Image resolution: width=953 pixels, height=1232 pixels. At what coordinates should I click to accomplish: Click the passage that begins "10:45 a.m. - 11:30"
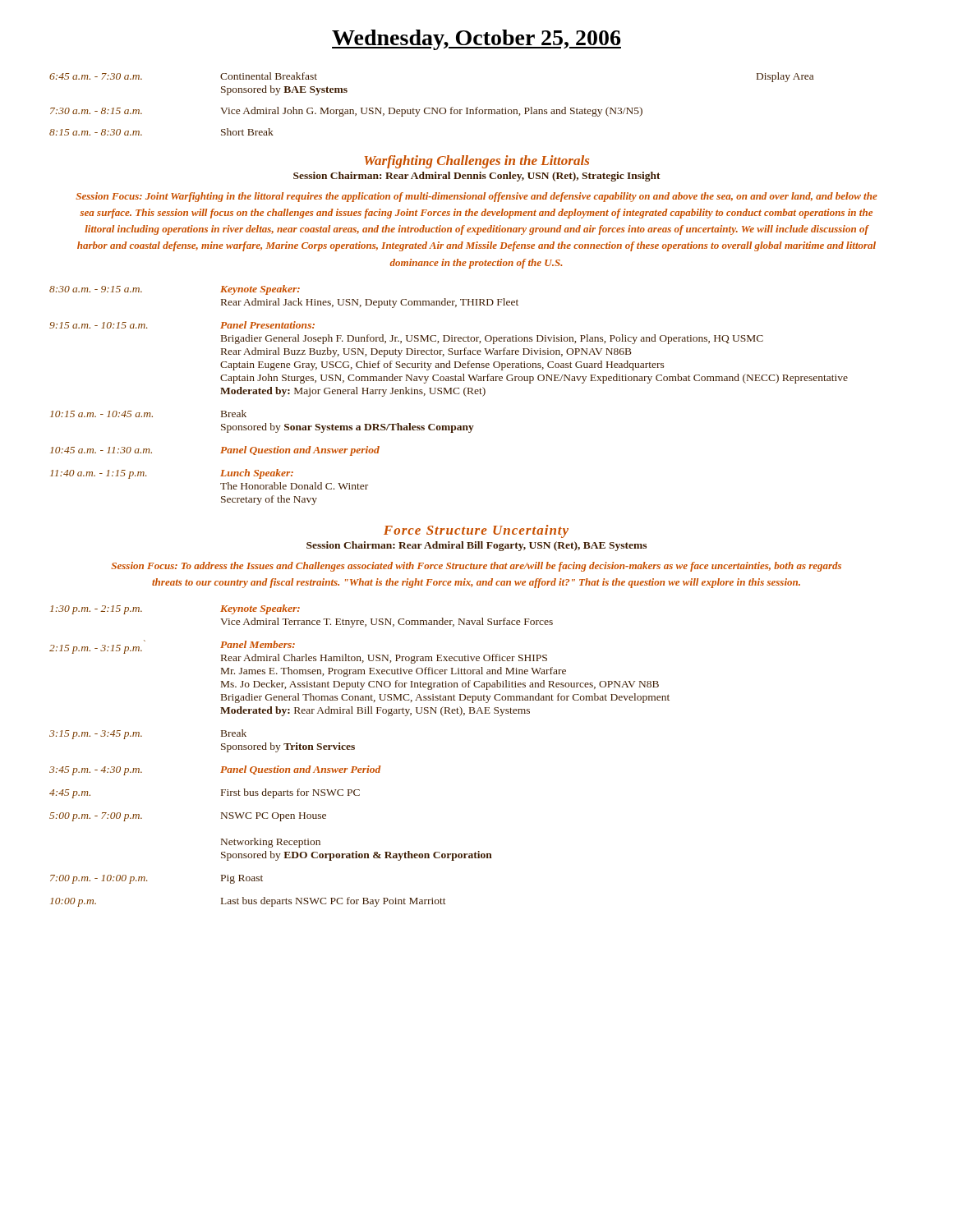(101, 449)
